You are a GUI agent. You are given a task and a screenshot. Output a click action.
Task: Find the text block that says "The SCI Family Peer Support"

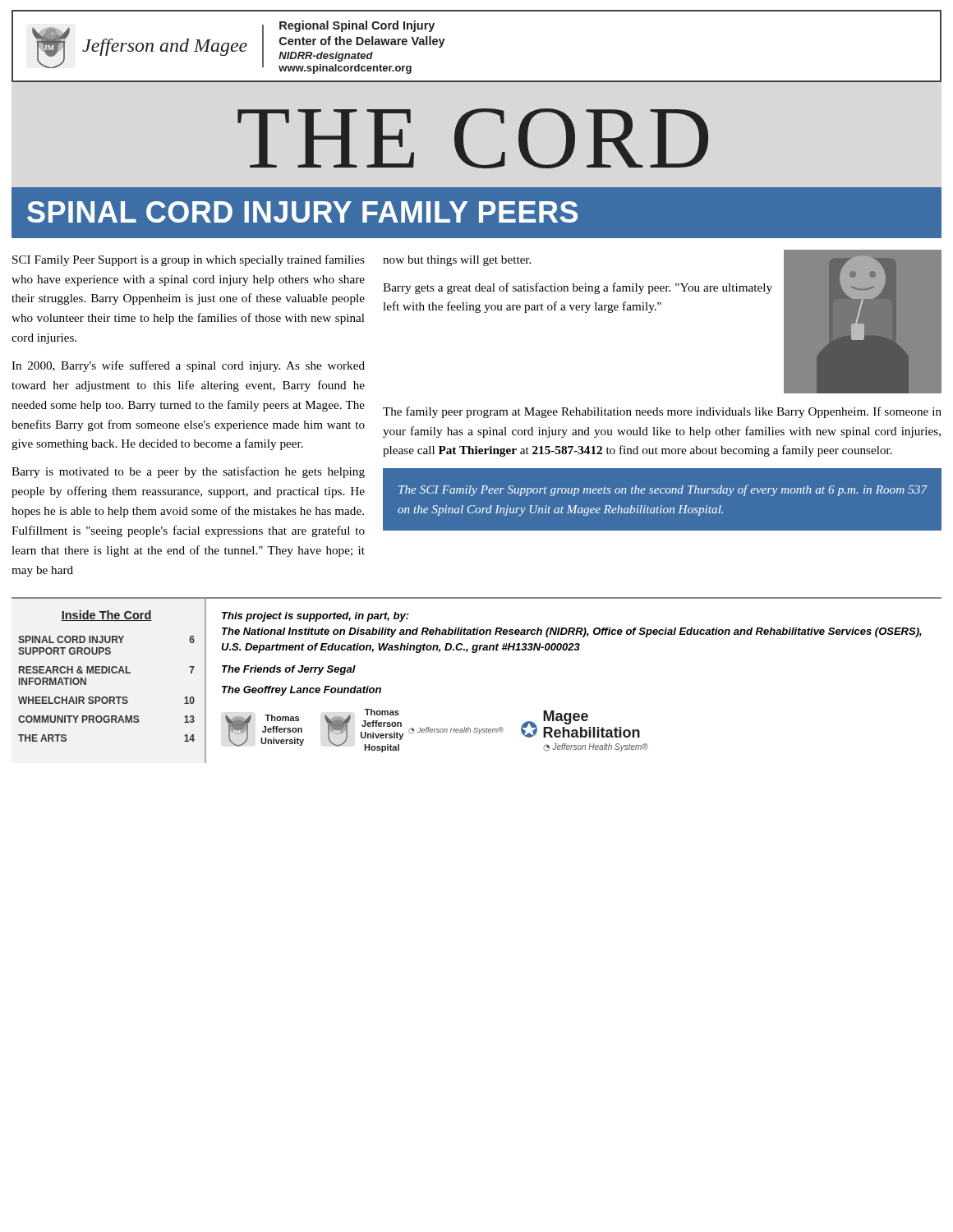click(x=662, y=499)
